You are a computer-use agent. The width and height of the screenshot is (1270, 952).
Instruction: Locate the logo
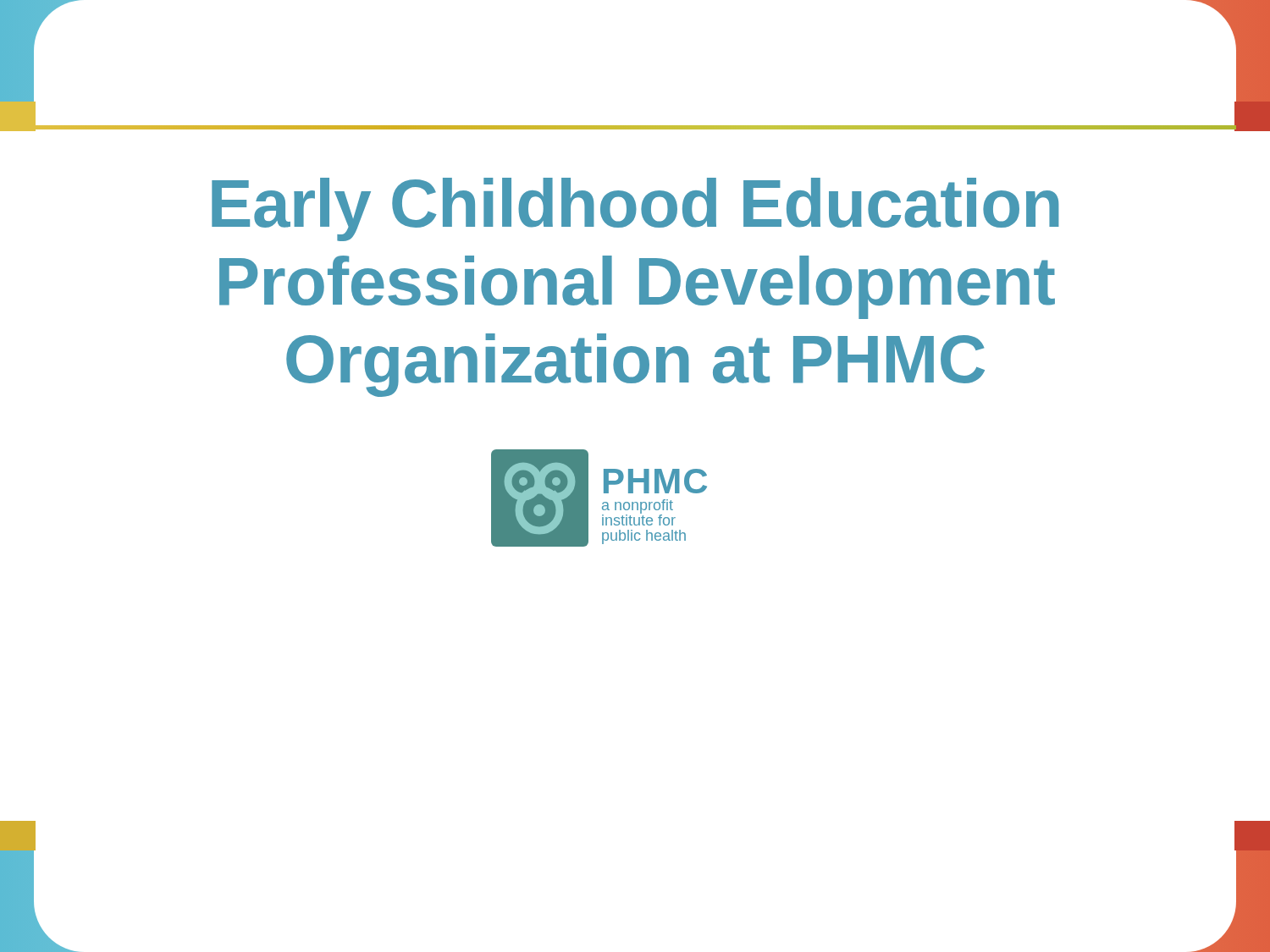[x=635, y=498]
